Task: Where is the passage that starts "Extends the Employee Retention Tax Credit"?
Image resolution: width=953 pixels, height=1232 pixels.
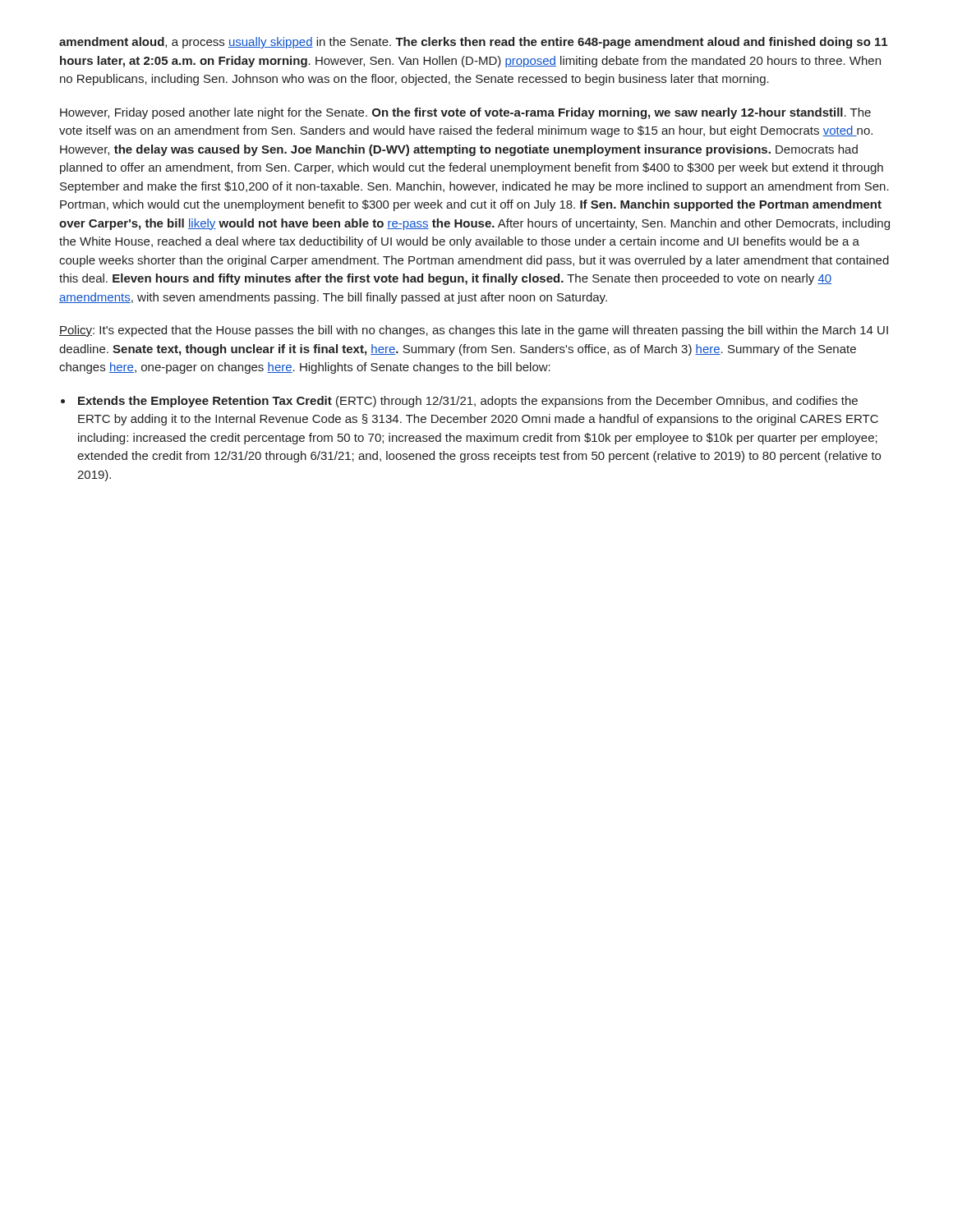Action: [479, 437]
